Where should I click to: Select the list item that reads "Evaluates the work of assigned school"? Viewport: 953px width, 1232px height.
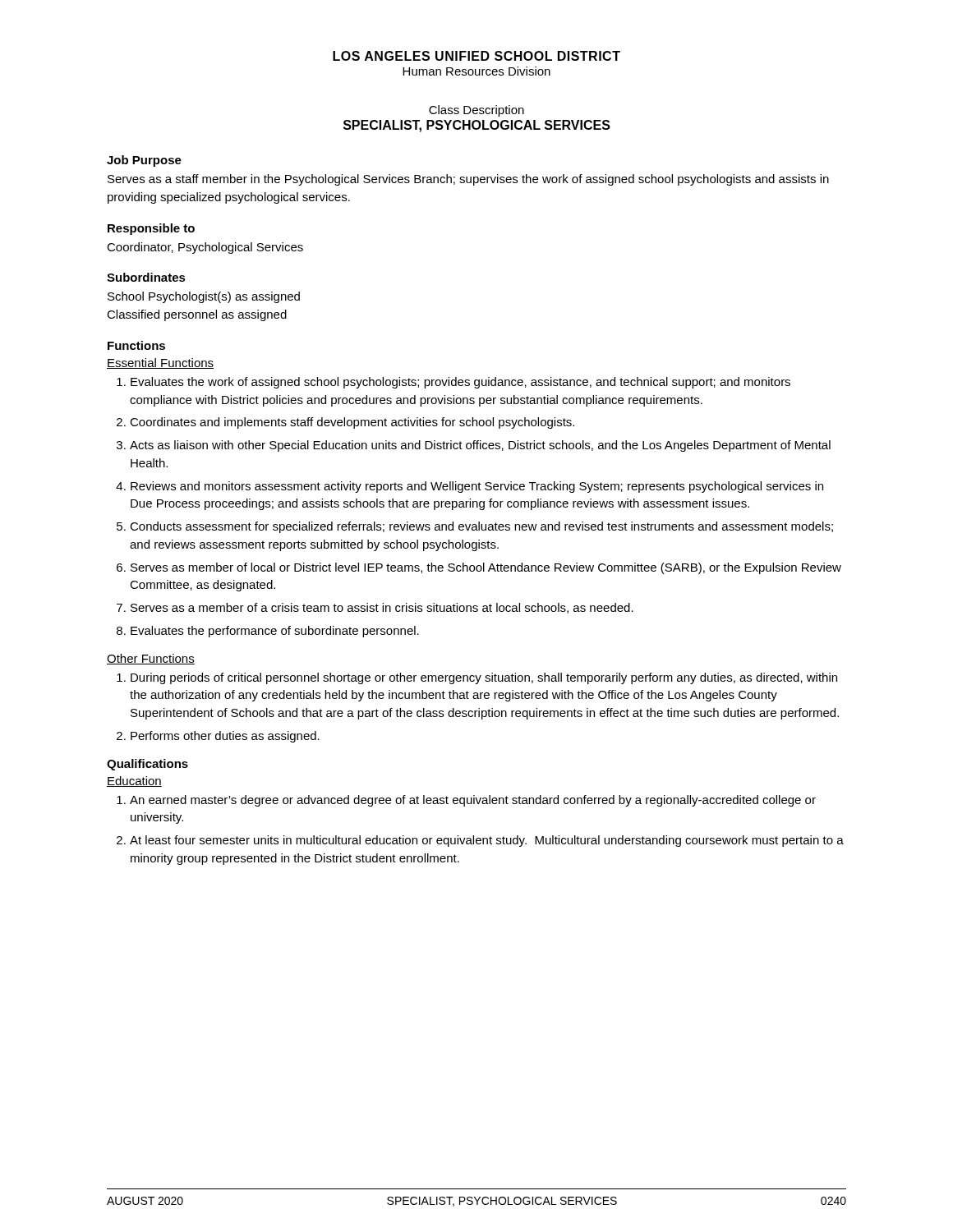pyautogui.click(x=460, y=390)
